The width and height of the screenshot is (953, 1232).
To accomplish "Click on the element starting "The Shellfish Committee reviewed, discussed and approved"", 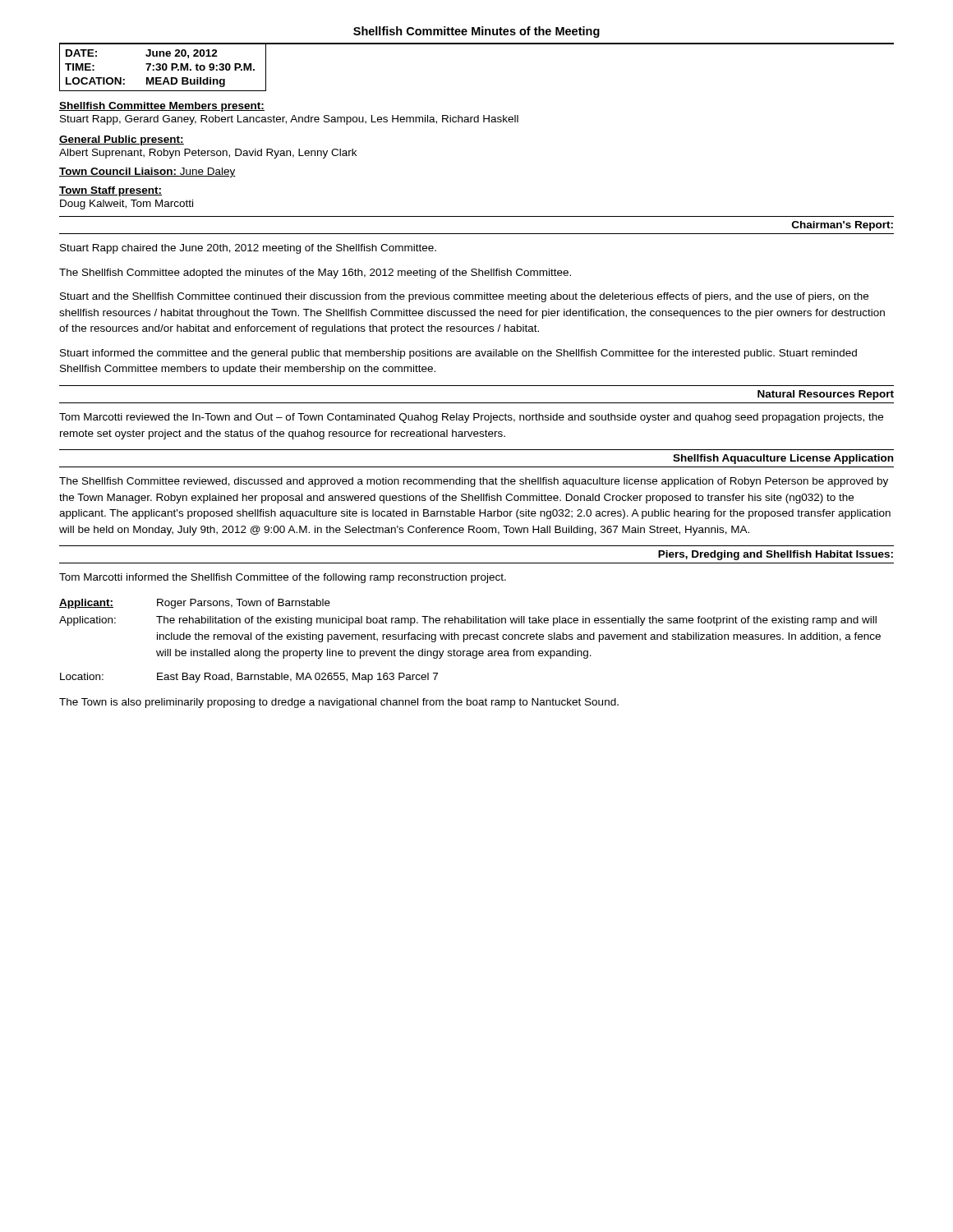I will click(475, 505).
